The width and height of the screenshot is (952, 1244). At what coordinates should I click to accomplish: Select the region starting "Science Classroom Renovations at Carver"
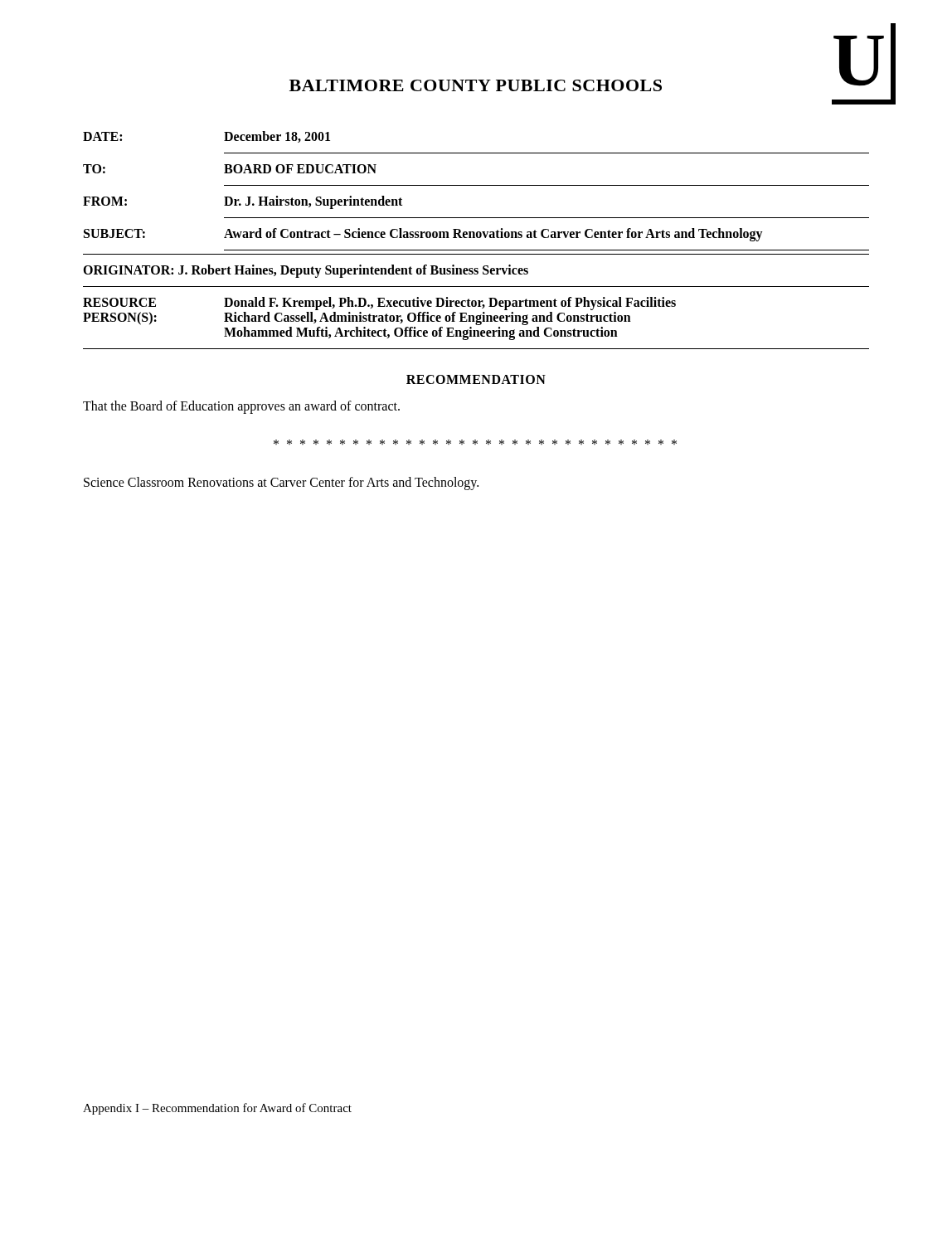[x=281, y=482]
